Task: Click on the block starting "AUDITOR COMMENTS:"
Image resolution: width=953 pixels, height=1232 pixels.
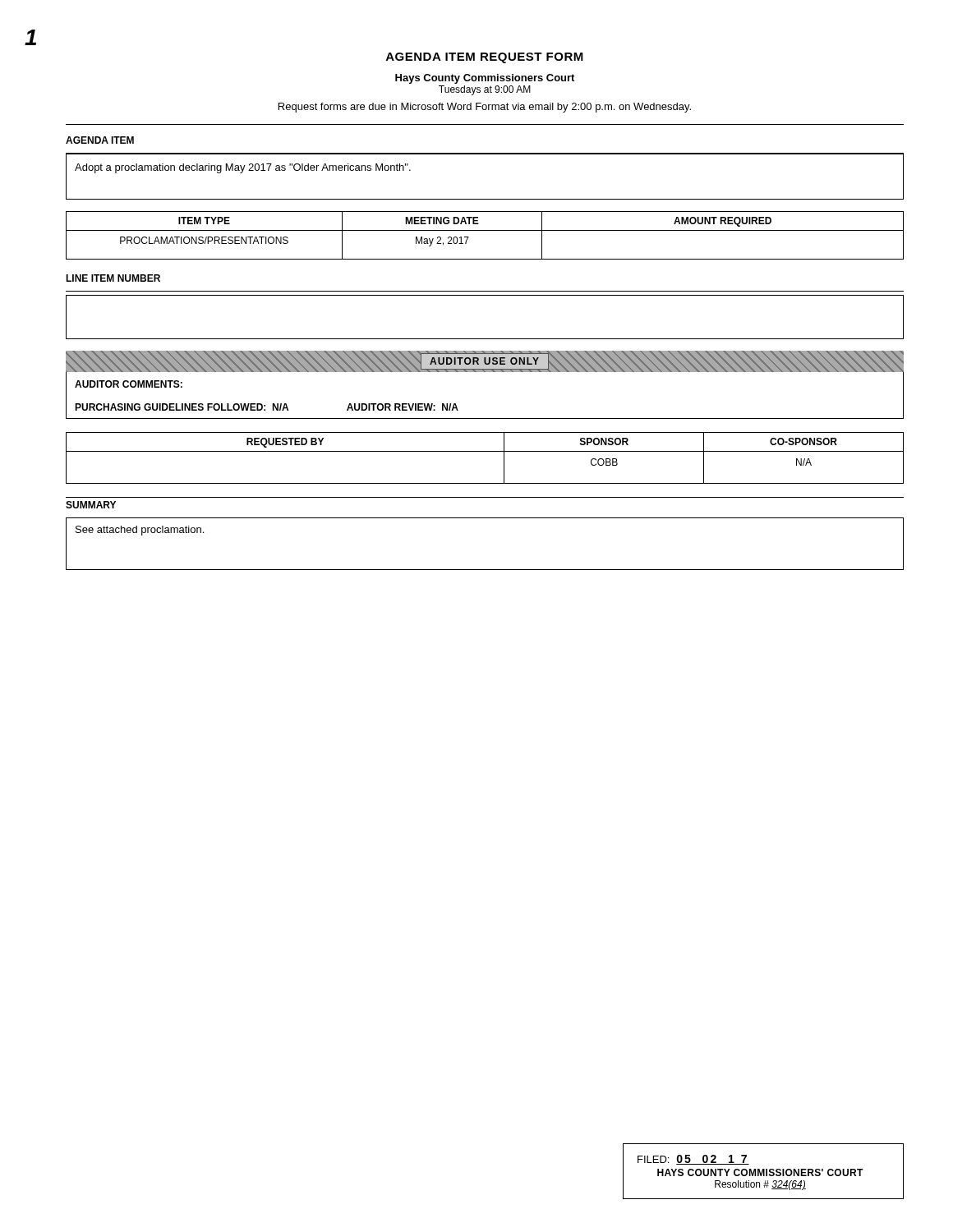Action: click(129, 384)
